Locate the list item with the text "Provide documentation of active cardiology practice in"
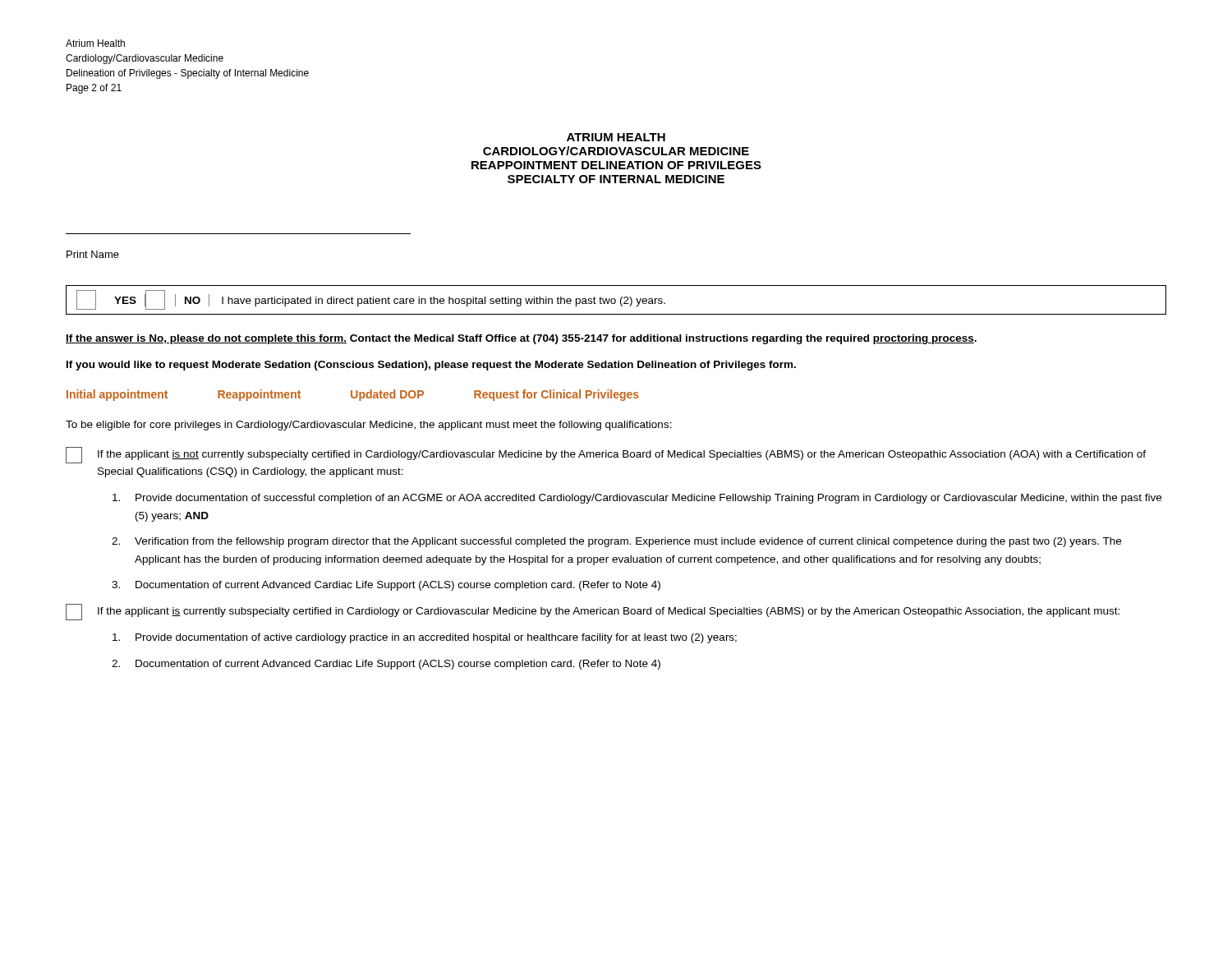1232x953 pixels. click(425, 637)
